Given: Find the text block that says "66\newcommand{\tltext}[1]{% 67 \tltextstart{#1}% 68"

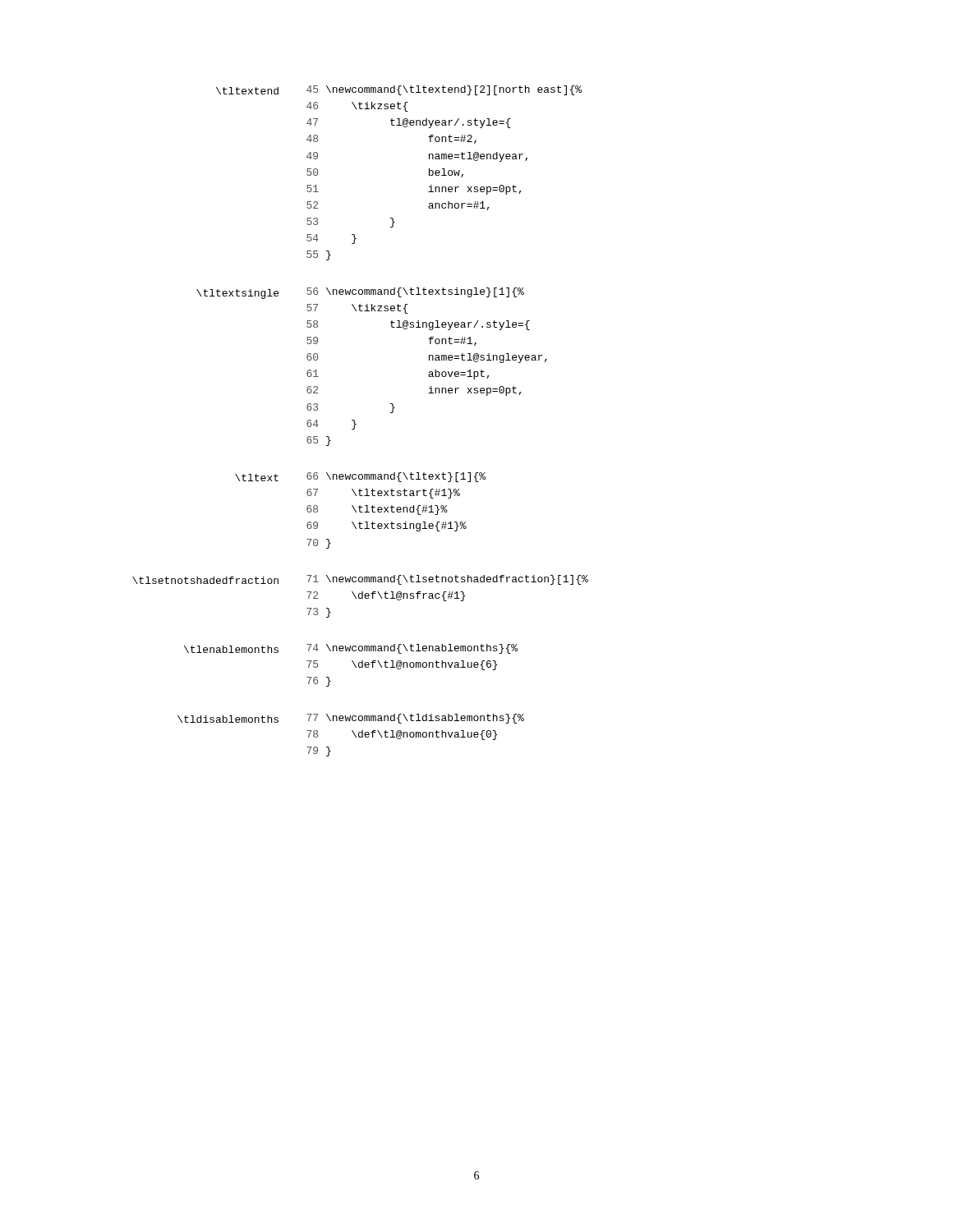Looking at the screenshot, I should tap(396, 477).
